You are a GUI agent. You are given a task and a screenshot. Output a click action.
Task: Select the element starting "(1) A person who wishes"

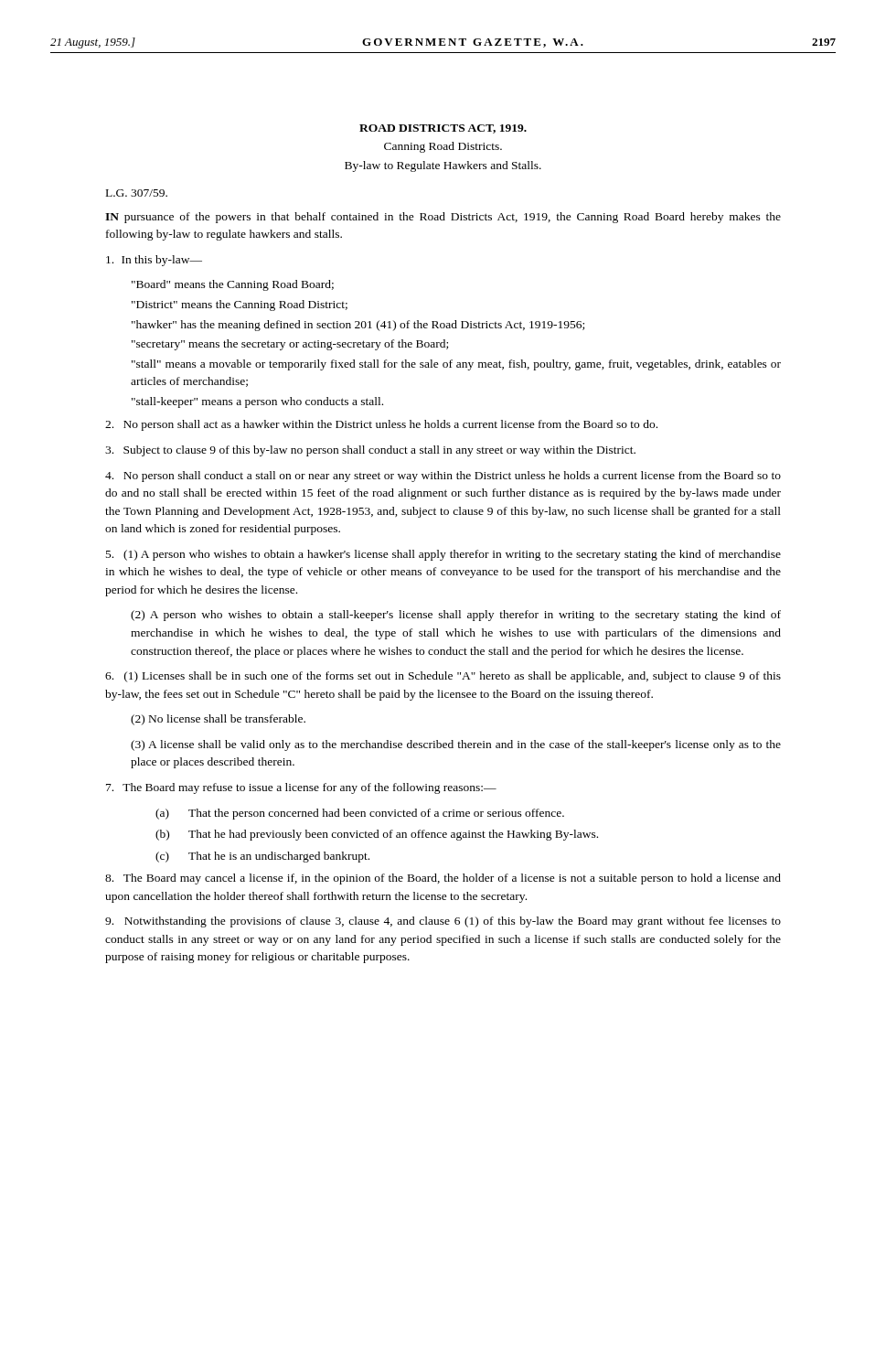click(x=443, y=572)
